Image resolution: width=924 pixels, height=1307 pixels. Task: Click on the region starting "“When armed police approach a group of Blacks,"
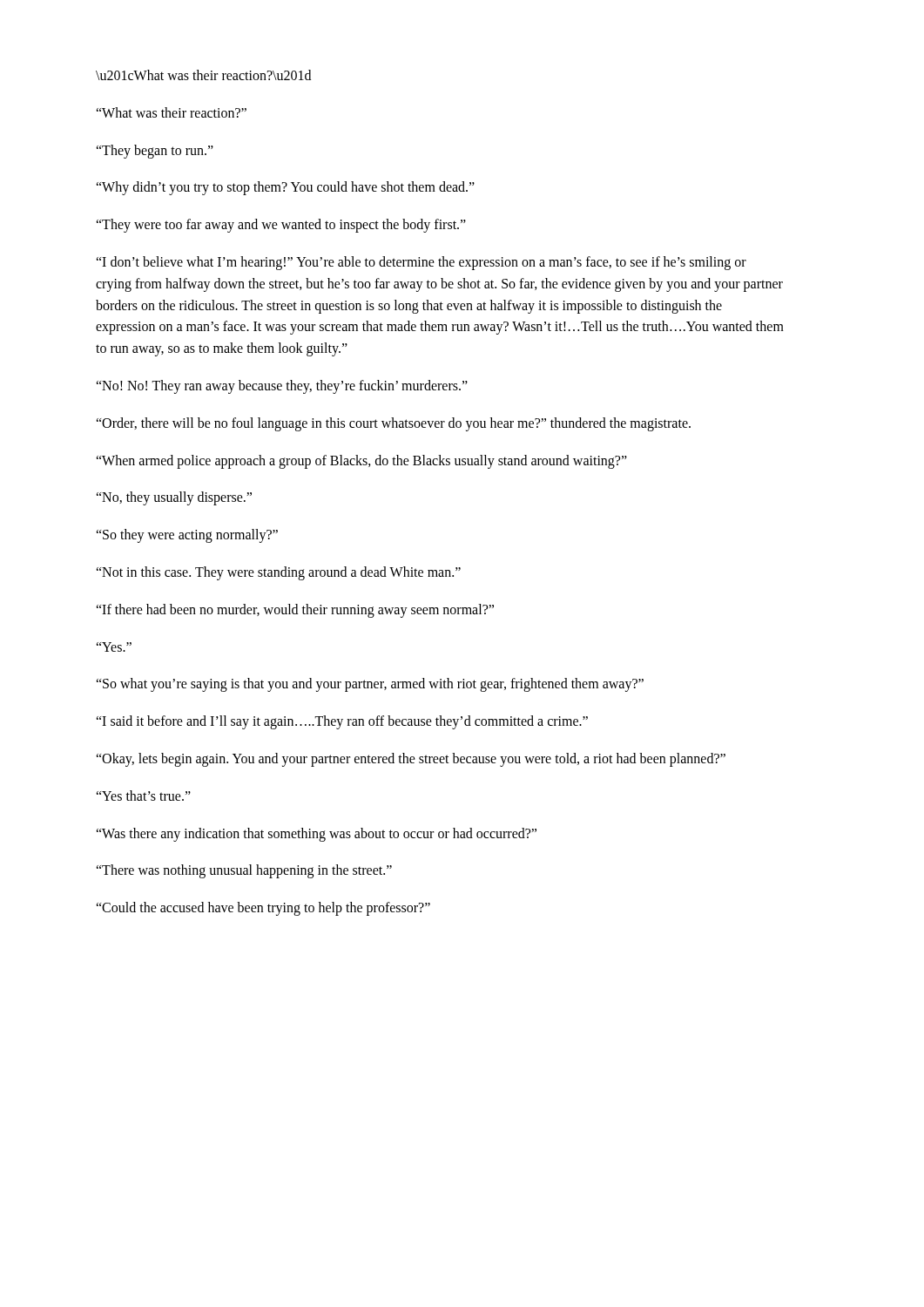click(x=361, y=460)
